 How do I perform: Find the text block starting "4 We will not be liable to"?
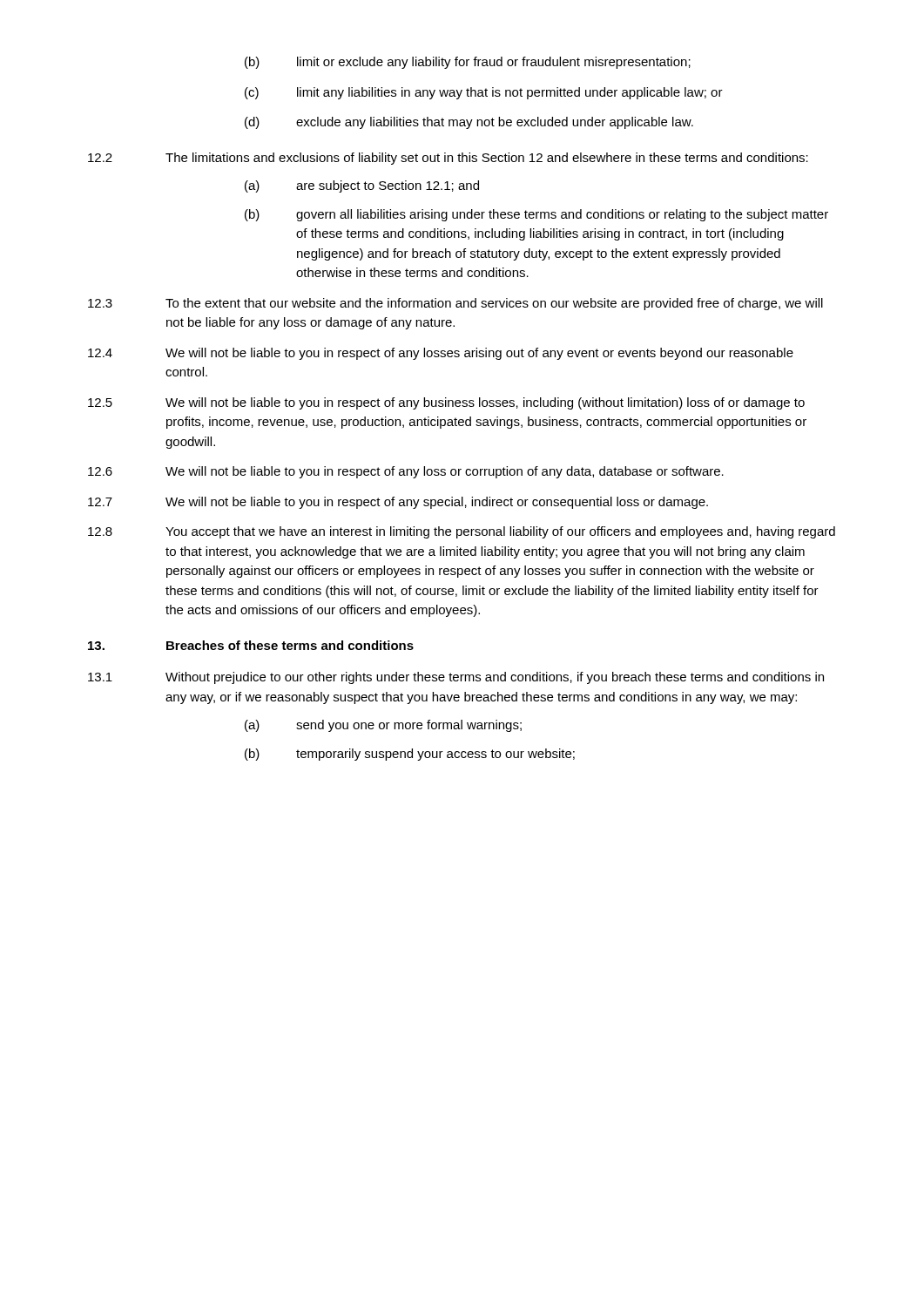click(462, 362)
